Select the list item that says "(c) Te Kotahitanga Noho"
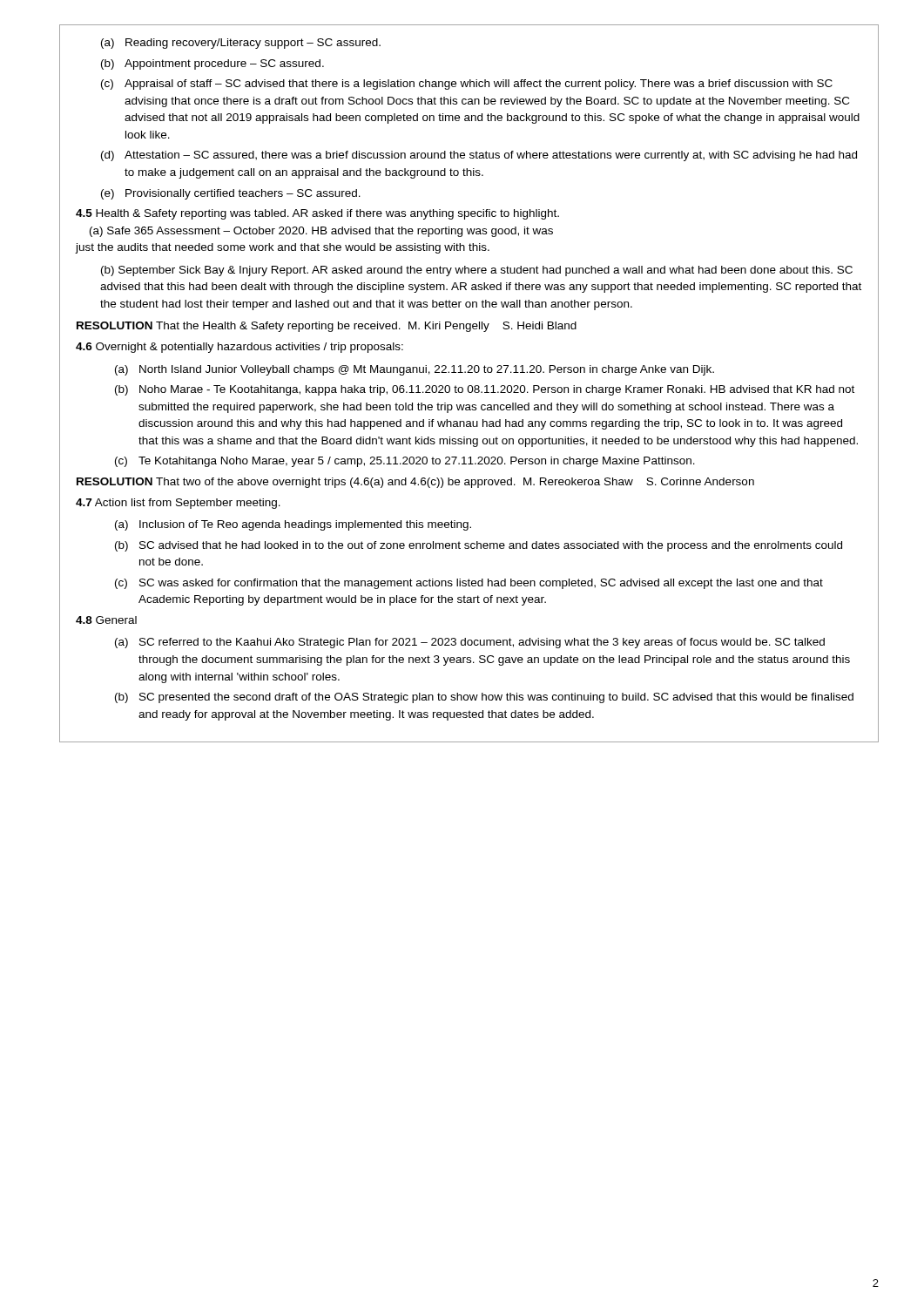This screenshot has width=924, height=1307. pyautogui.click(x=488, y=461)
